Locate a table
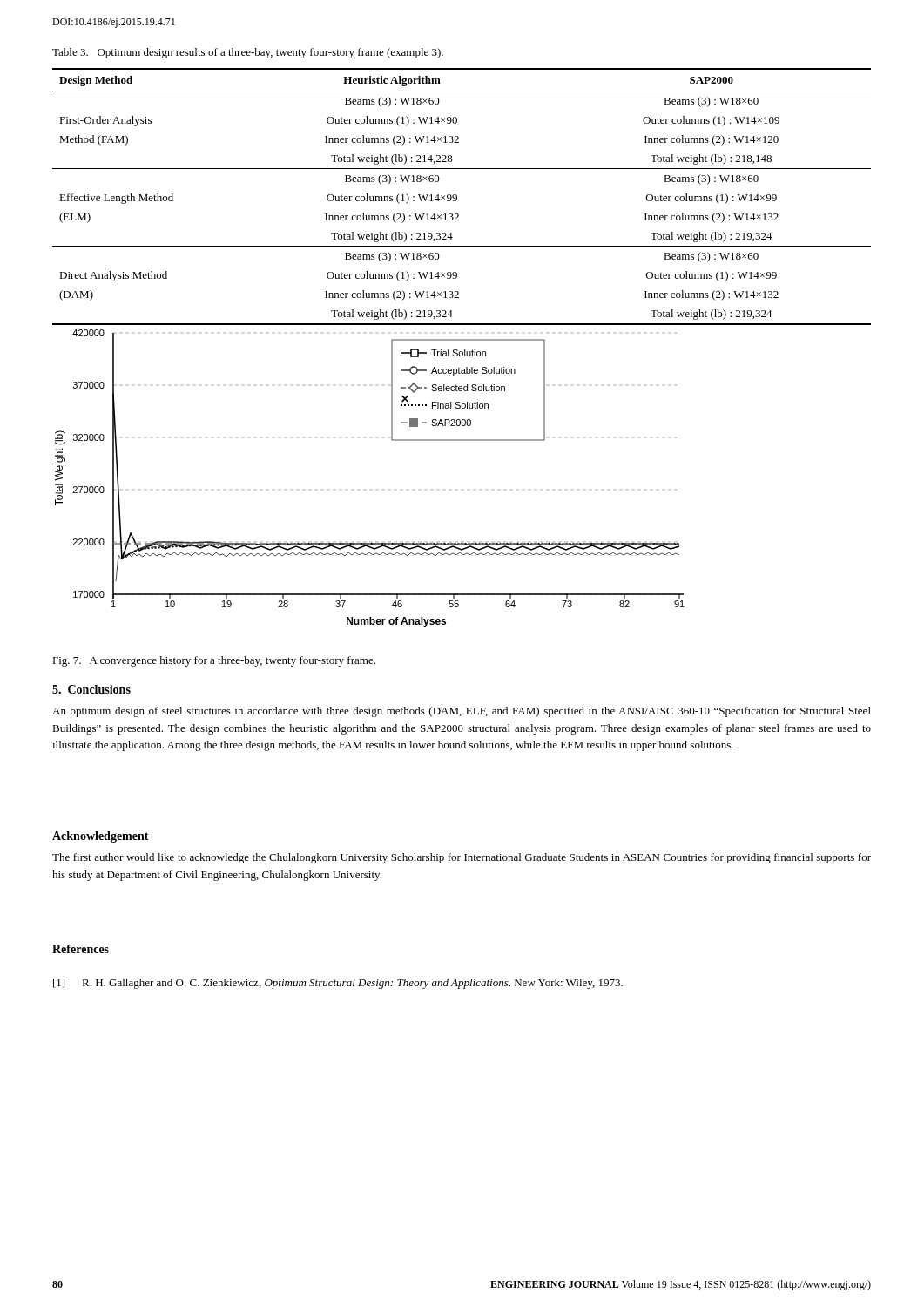This screenshot has width=924, height=1307. click(x=462, y=197)
